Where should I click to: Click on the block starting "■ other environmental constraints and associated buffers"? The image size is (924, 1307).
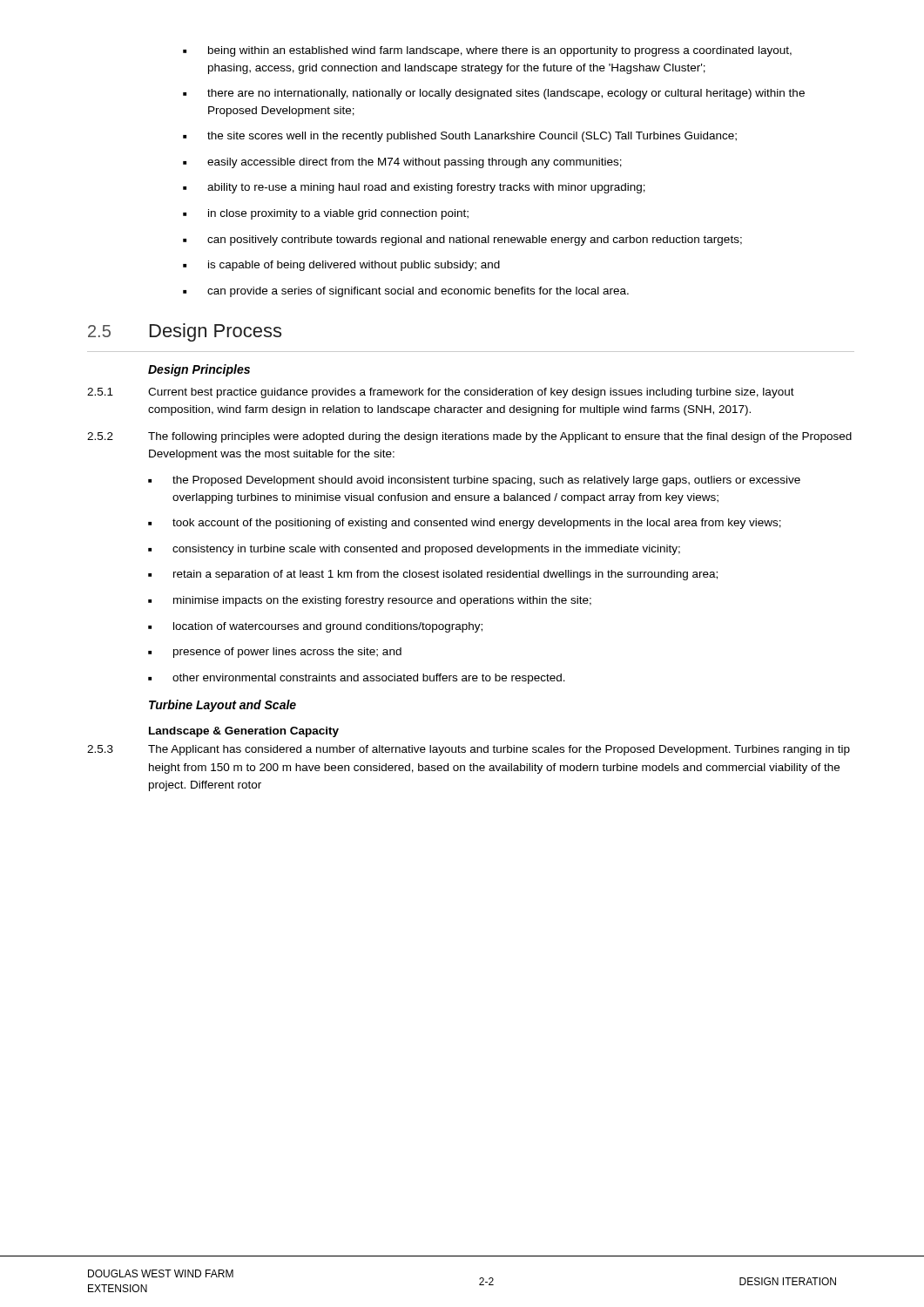(501, 677)
